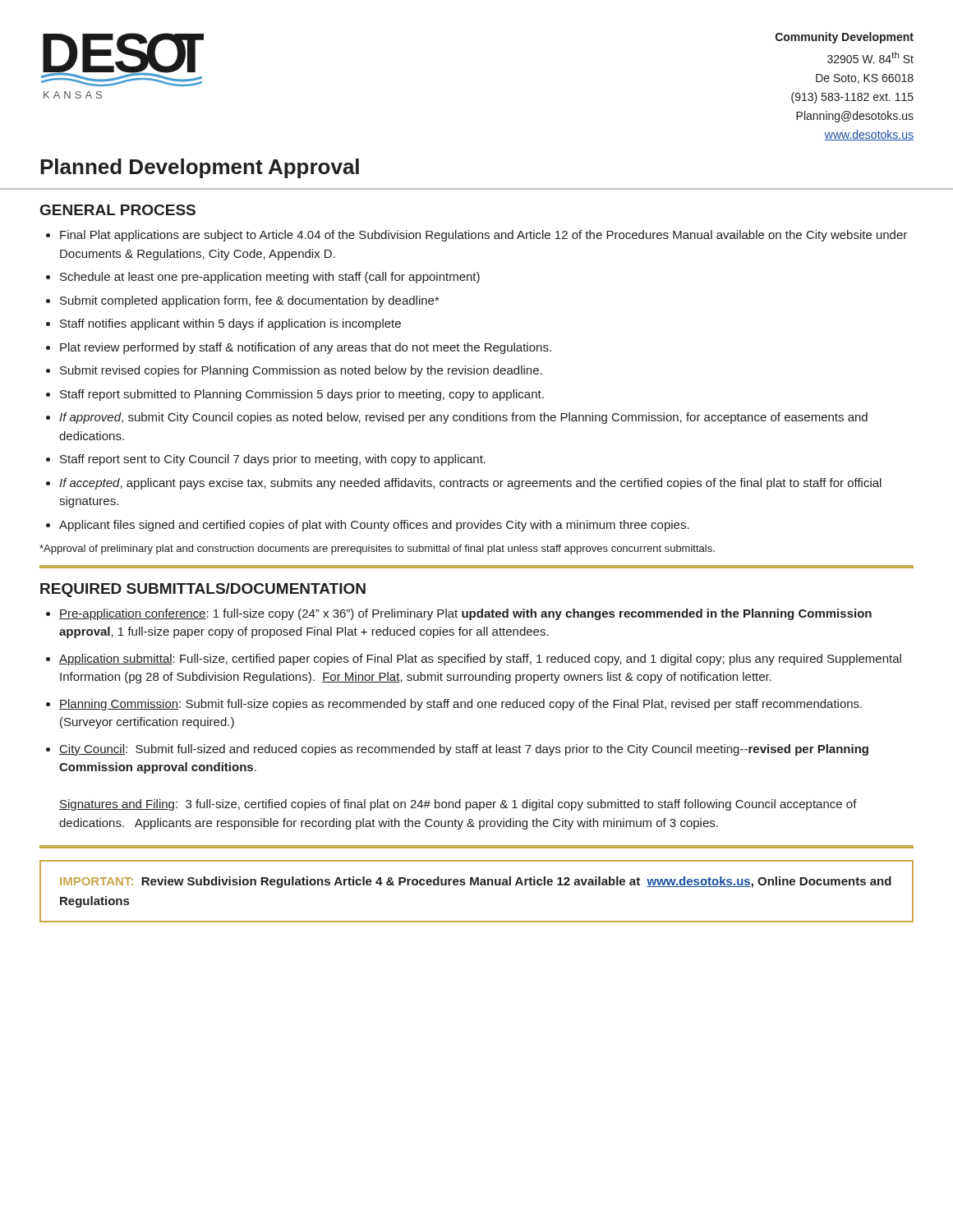
Task: Locate the passage starting "GENERAL PROCESS"
Action: 118,210
